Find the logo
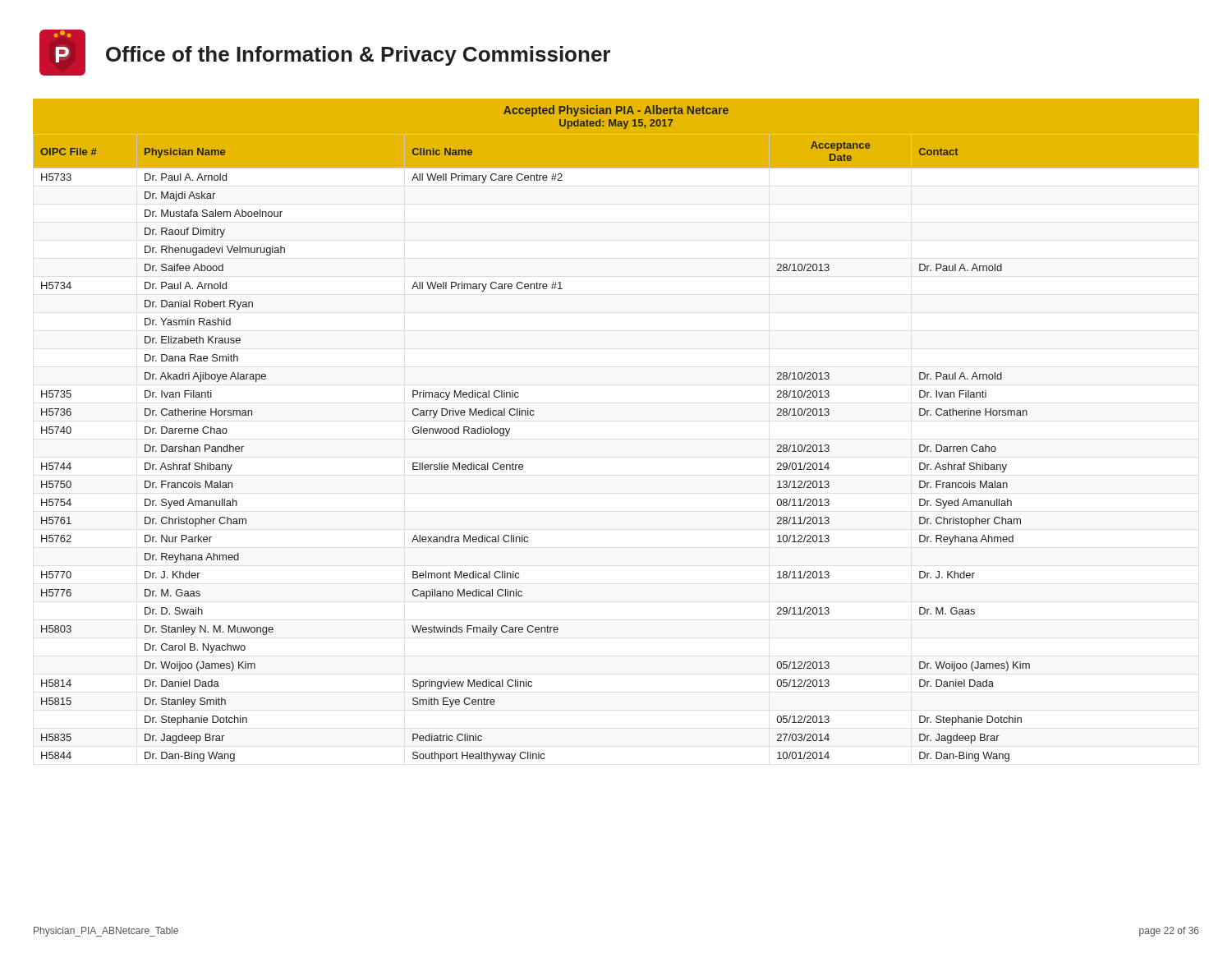The image size is (1232, 953). [62, 54]
